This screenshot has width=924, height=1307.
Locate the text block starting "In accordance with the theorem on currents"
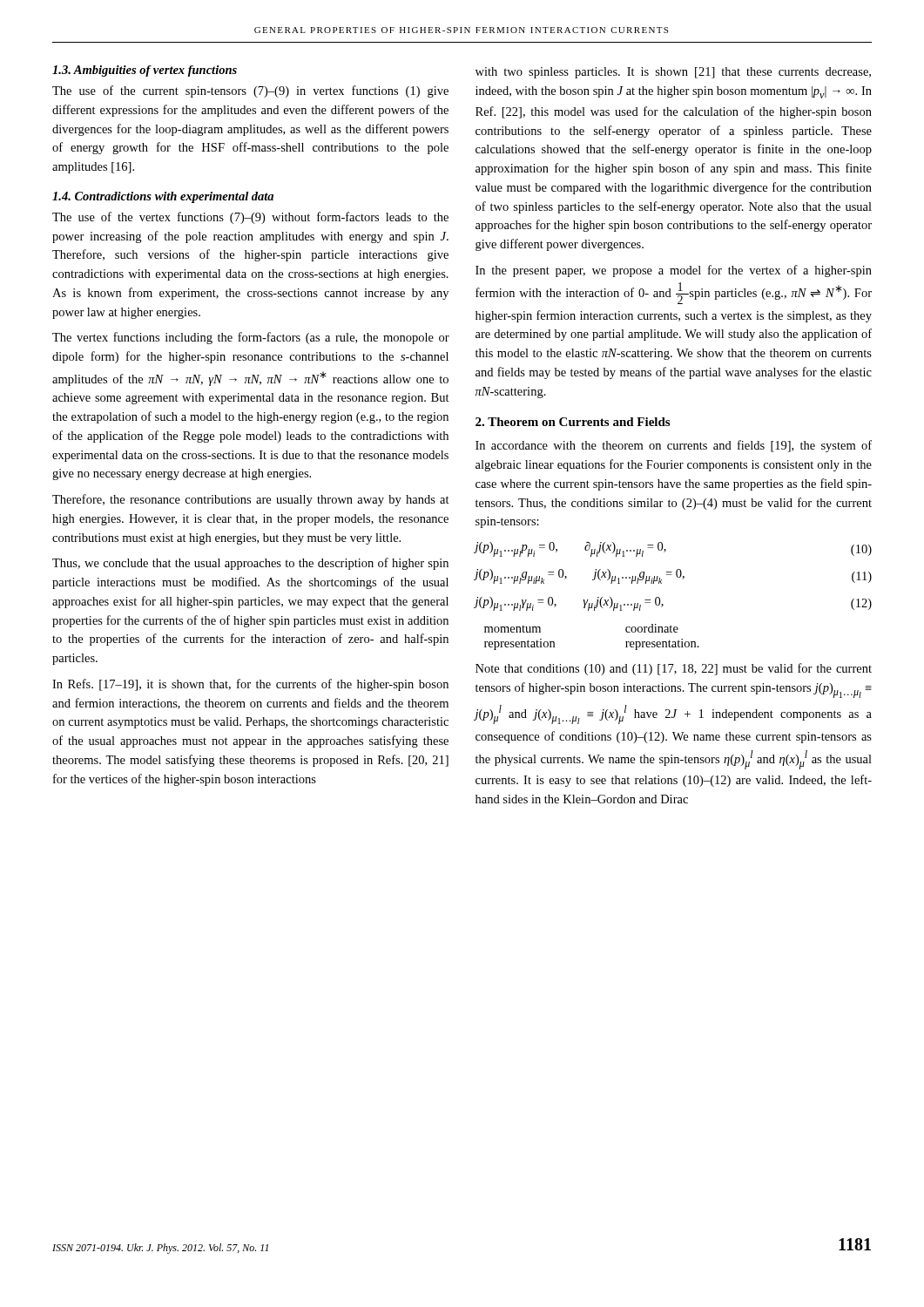[x=673, y=484]
